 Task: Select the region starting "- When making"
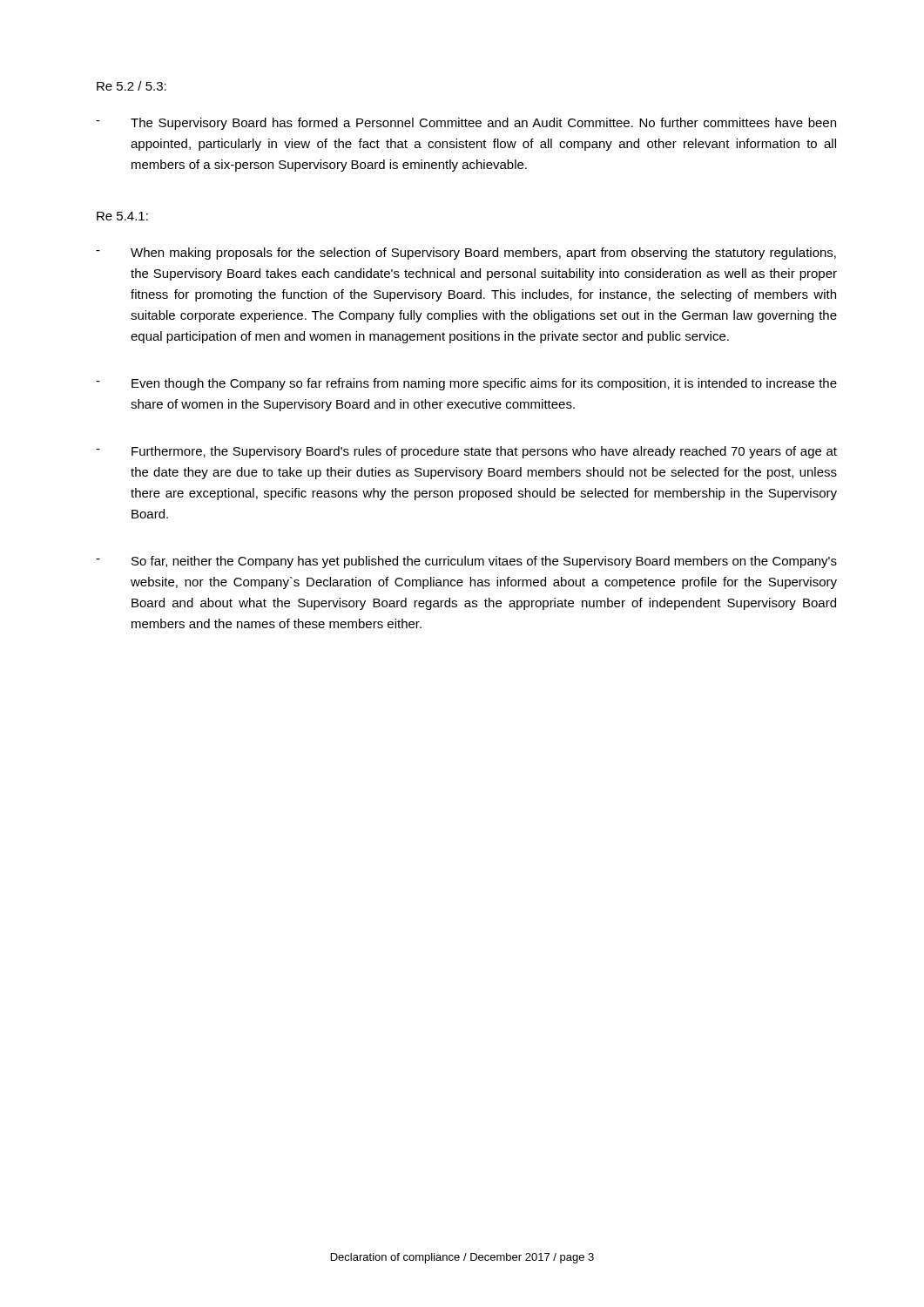(x=466, y=294)
